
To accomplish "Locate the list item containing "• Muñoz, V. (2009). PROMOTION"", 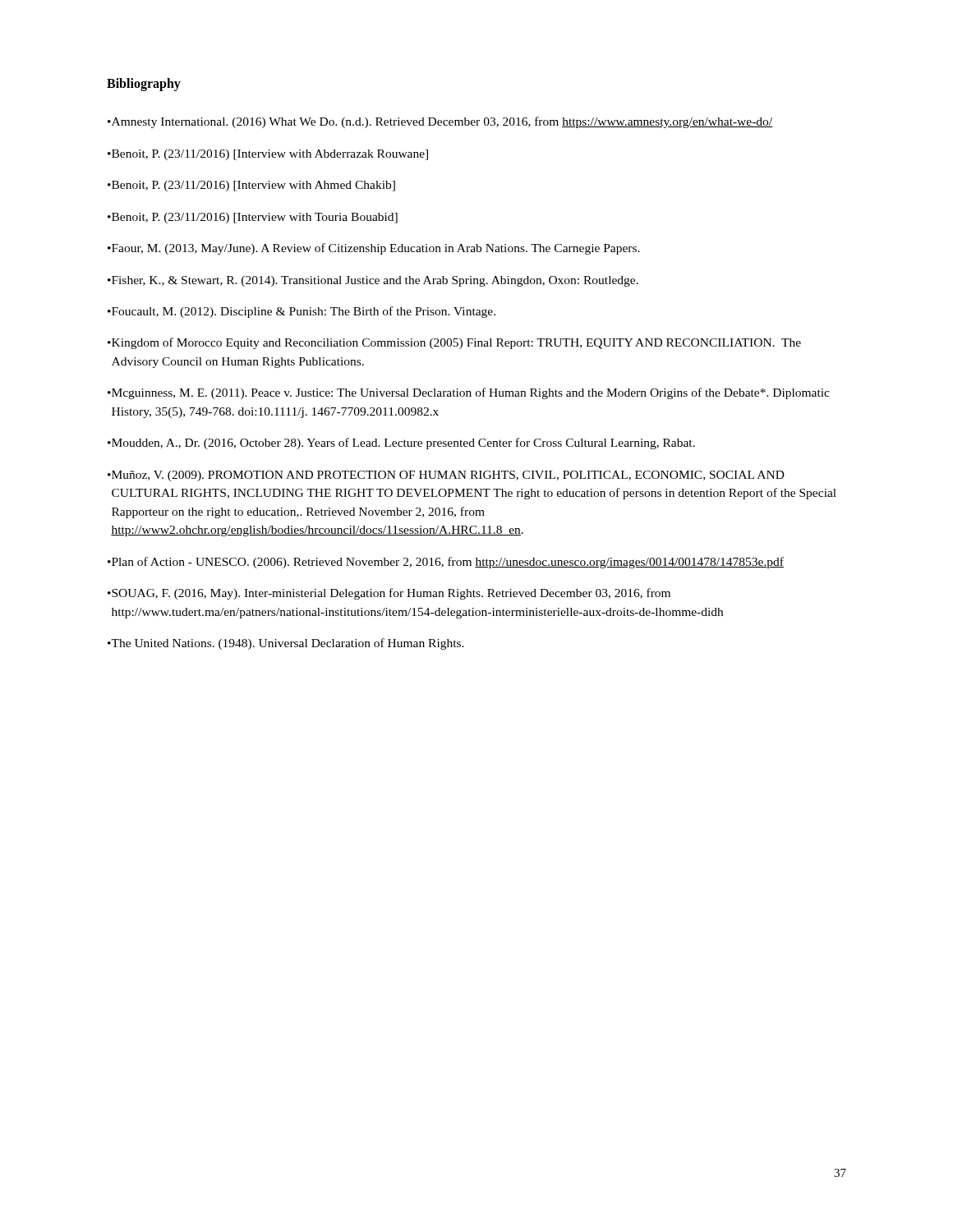I will coord(476,502).
